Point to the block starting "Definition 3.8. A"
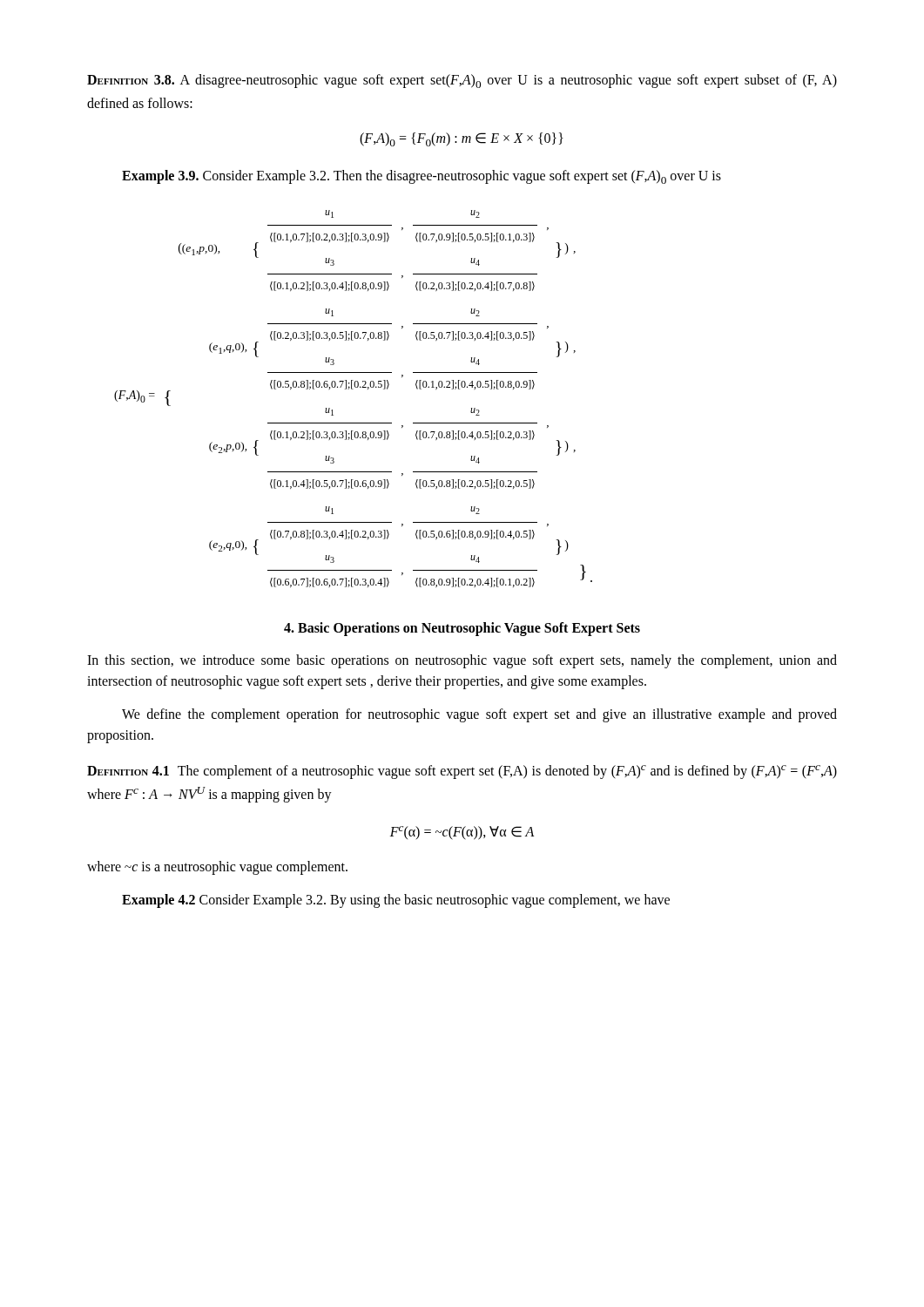924x1307 pixels. click(462, 92)
